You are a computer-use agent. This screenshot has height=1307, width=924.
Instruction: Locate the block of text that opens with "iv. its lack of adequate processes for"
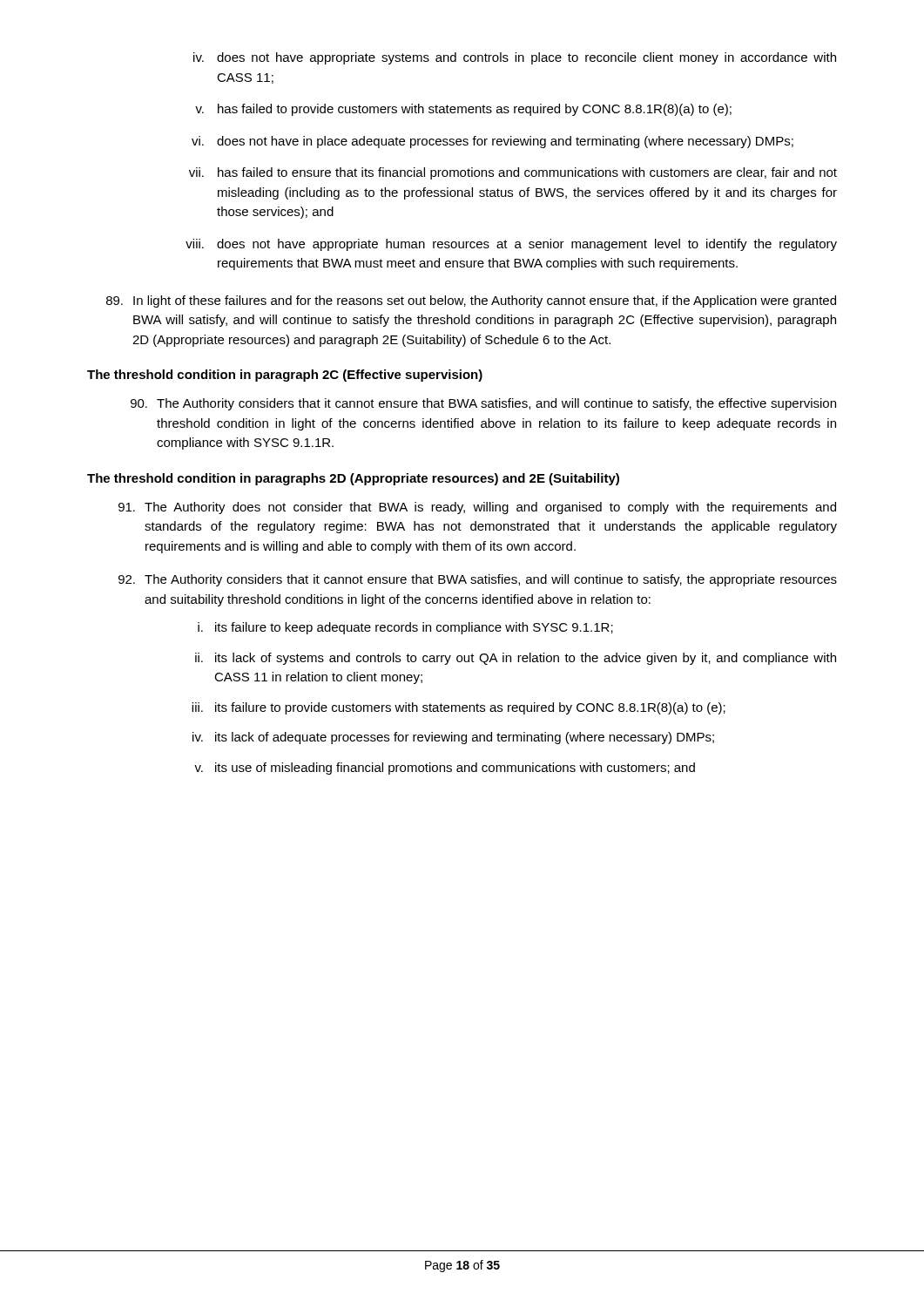point(505,737)
